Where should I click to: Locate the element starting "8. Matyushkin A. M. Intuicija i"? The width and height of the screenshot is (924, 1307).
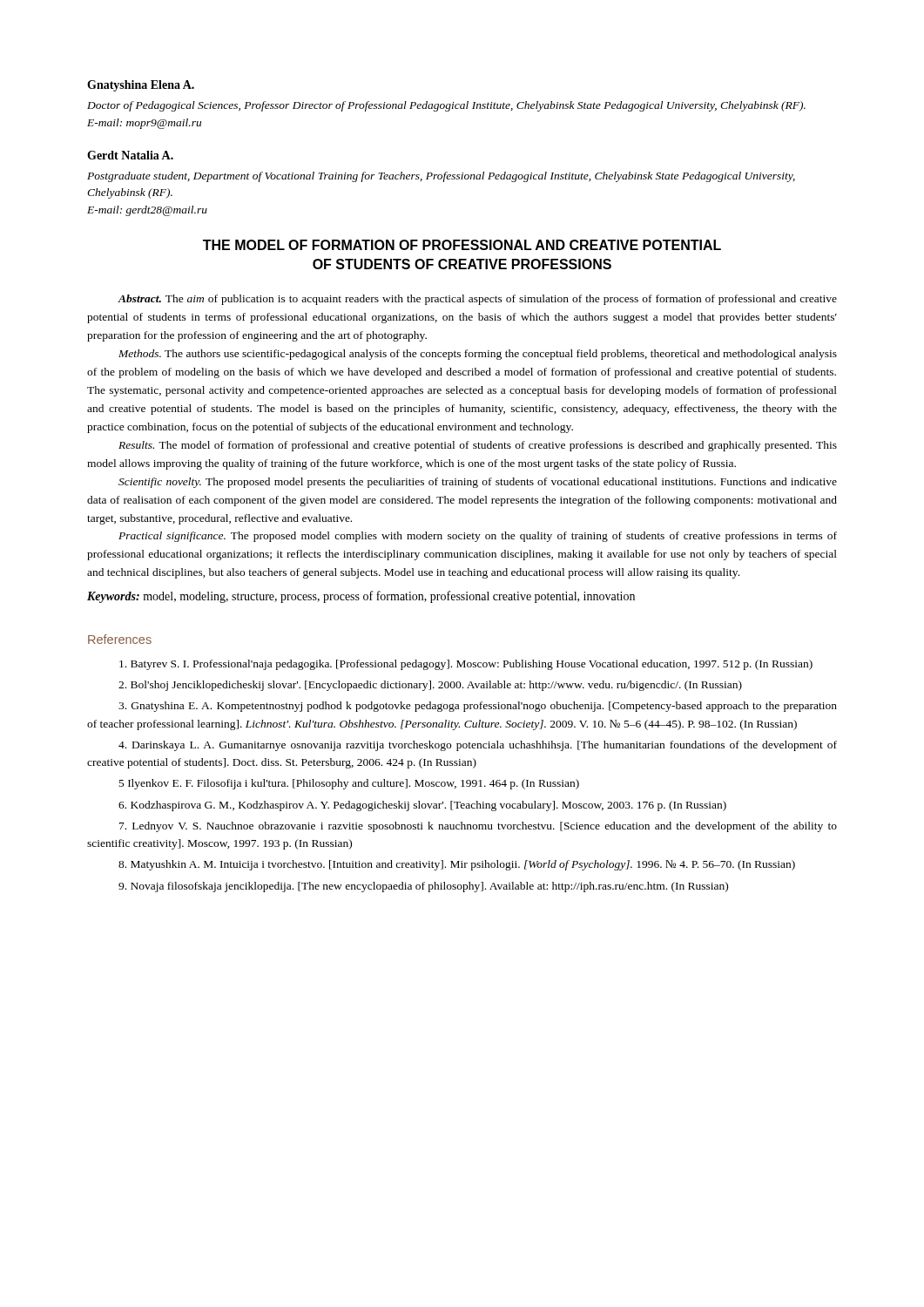(x=462, y=865)
